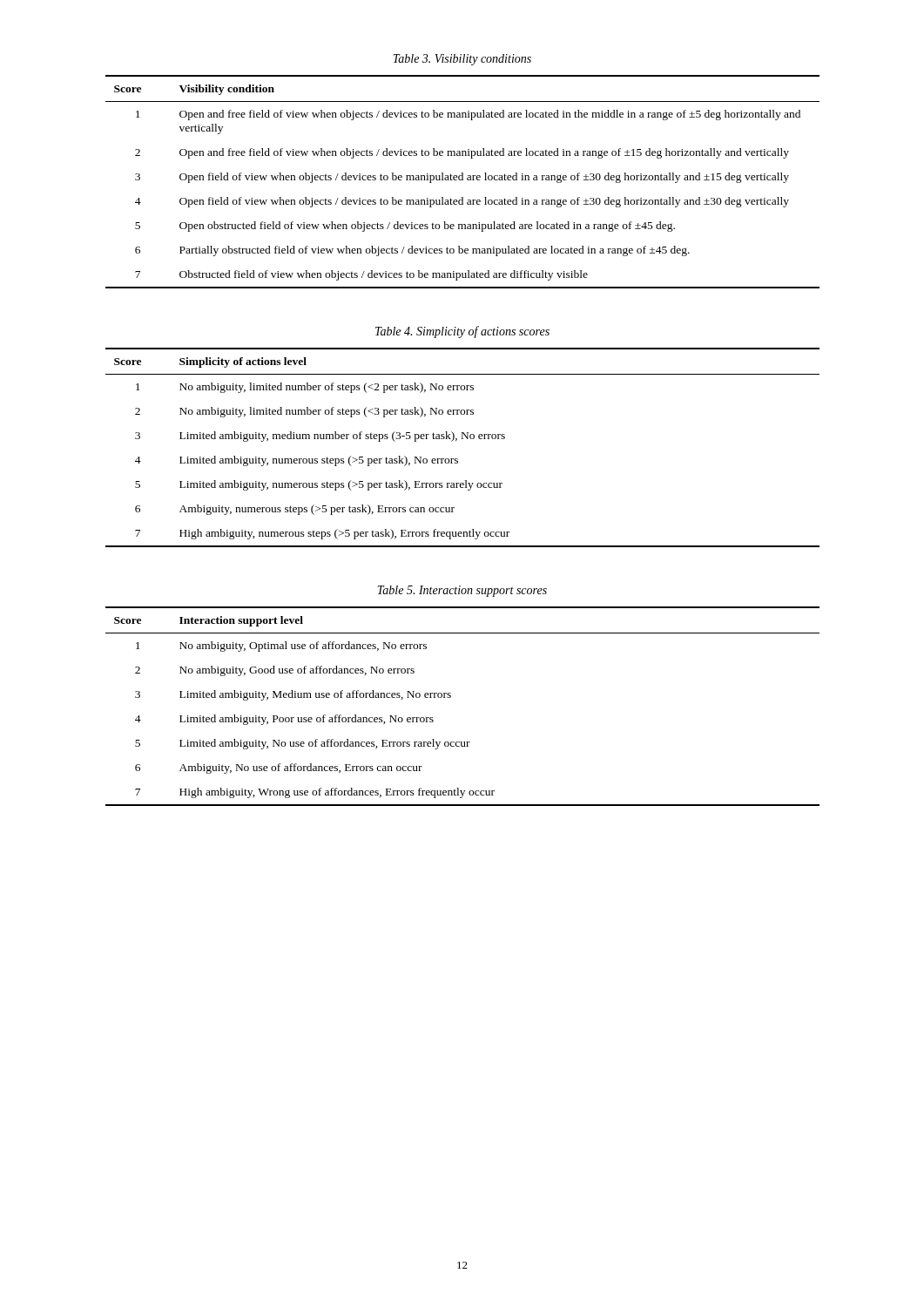This screenshot has width=924, height=1307.
Task: Select the table that reads "Partially obstructed field of view"
Action: coord(462,182)
